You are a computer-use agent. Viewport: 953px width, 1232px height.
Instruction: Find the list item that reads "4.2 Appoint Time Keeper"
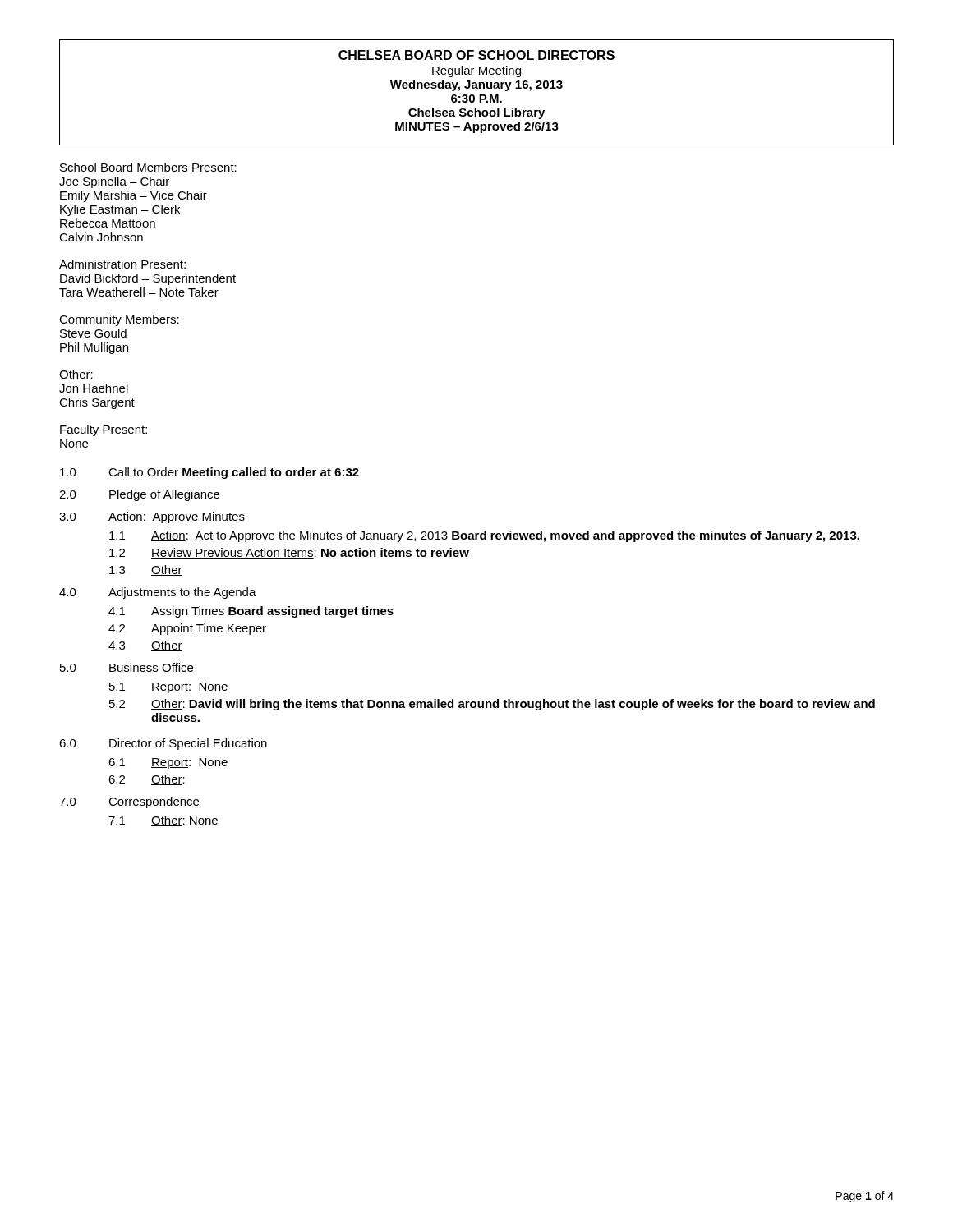pyautogui.click(x=187, y=629)
